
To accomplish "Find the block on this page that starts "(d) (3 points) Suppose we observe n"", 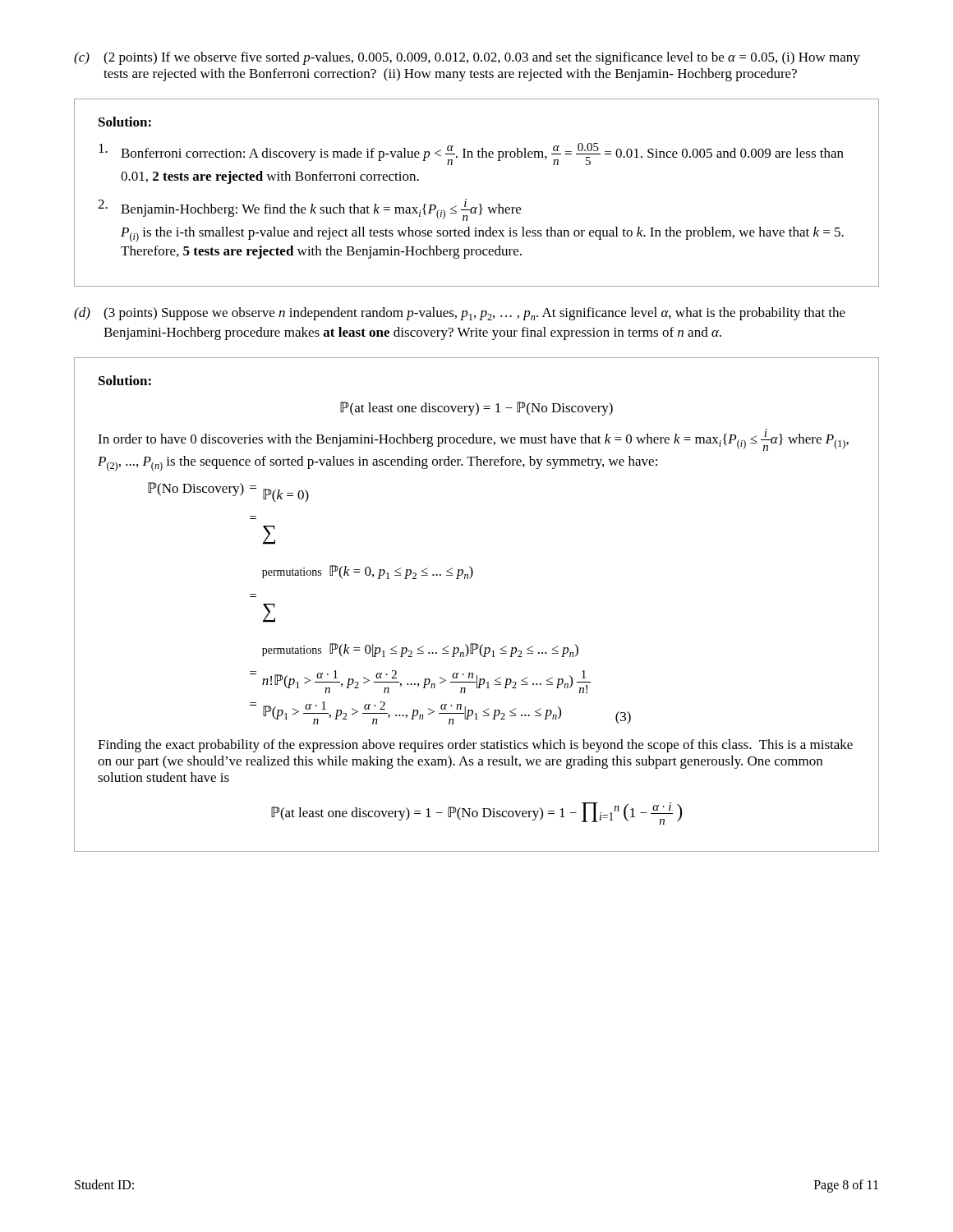I will click(476, 323).
